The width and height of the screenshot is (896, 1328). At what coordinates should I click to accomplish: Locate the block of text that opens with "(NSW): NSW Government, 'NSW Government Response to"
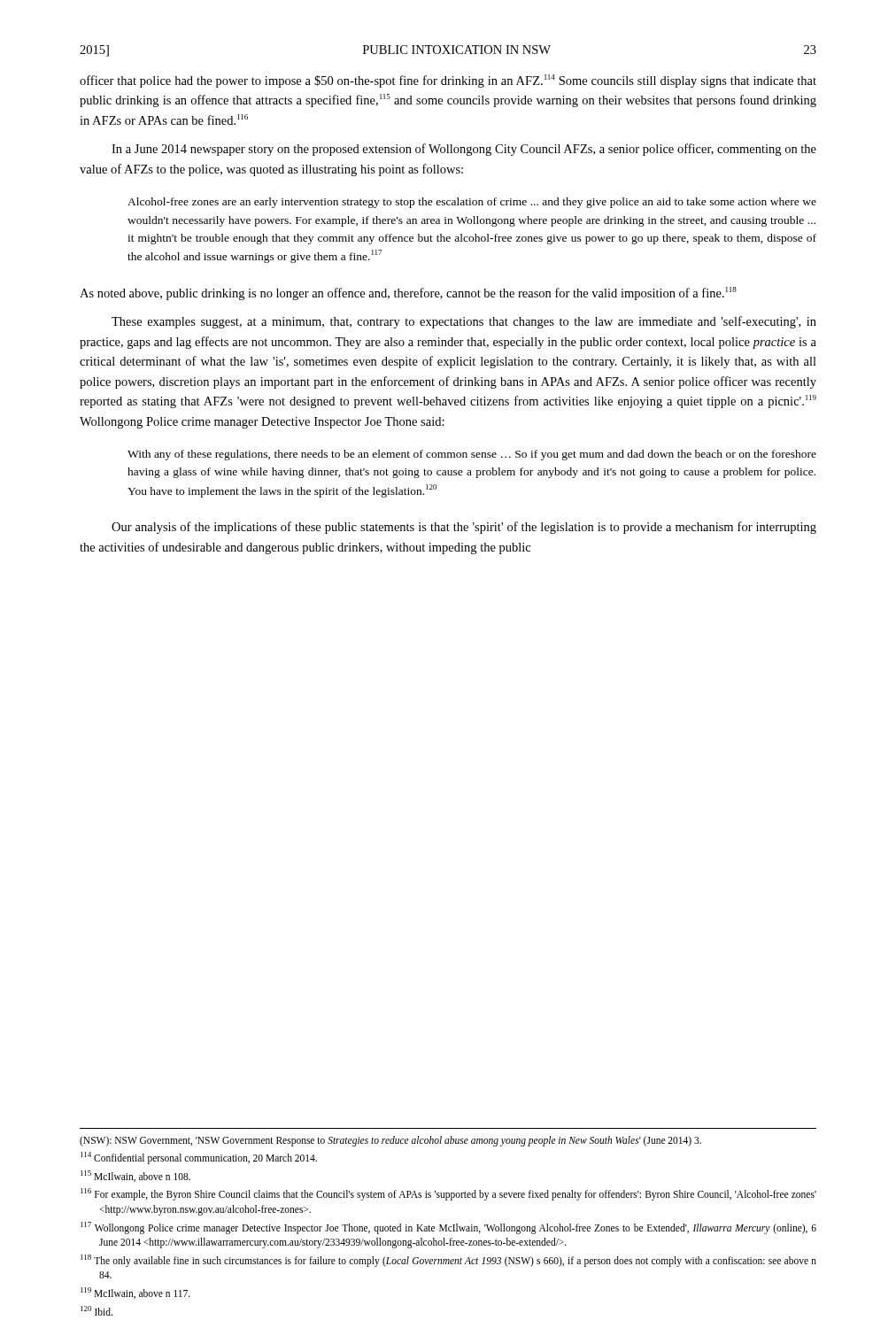tap(448, 1226)
